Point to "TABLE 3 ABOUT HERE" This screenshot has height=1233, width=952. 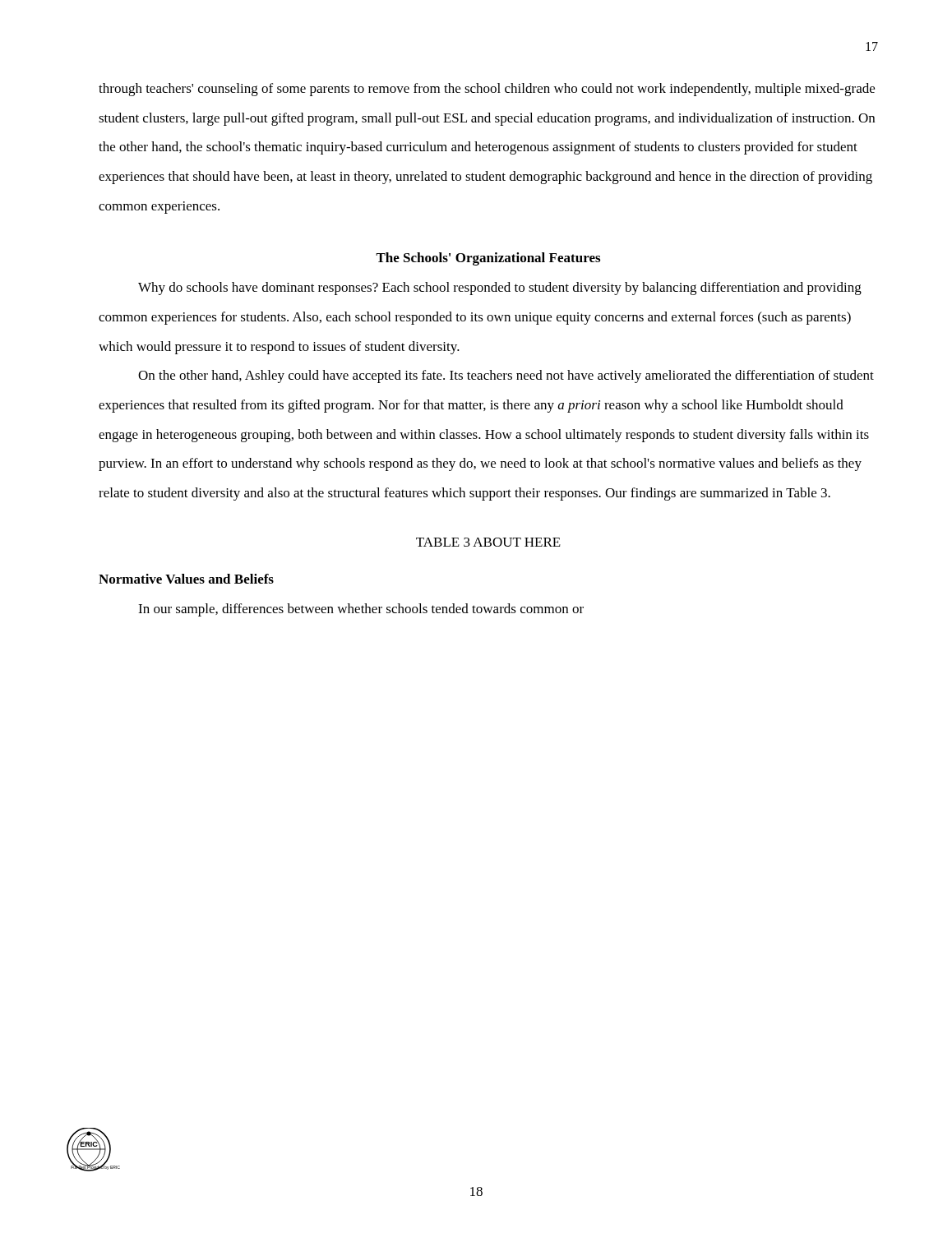point(488,542)
